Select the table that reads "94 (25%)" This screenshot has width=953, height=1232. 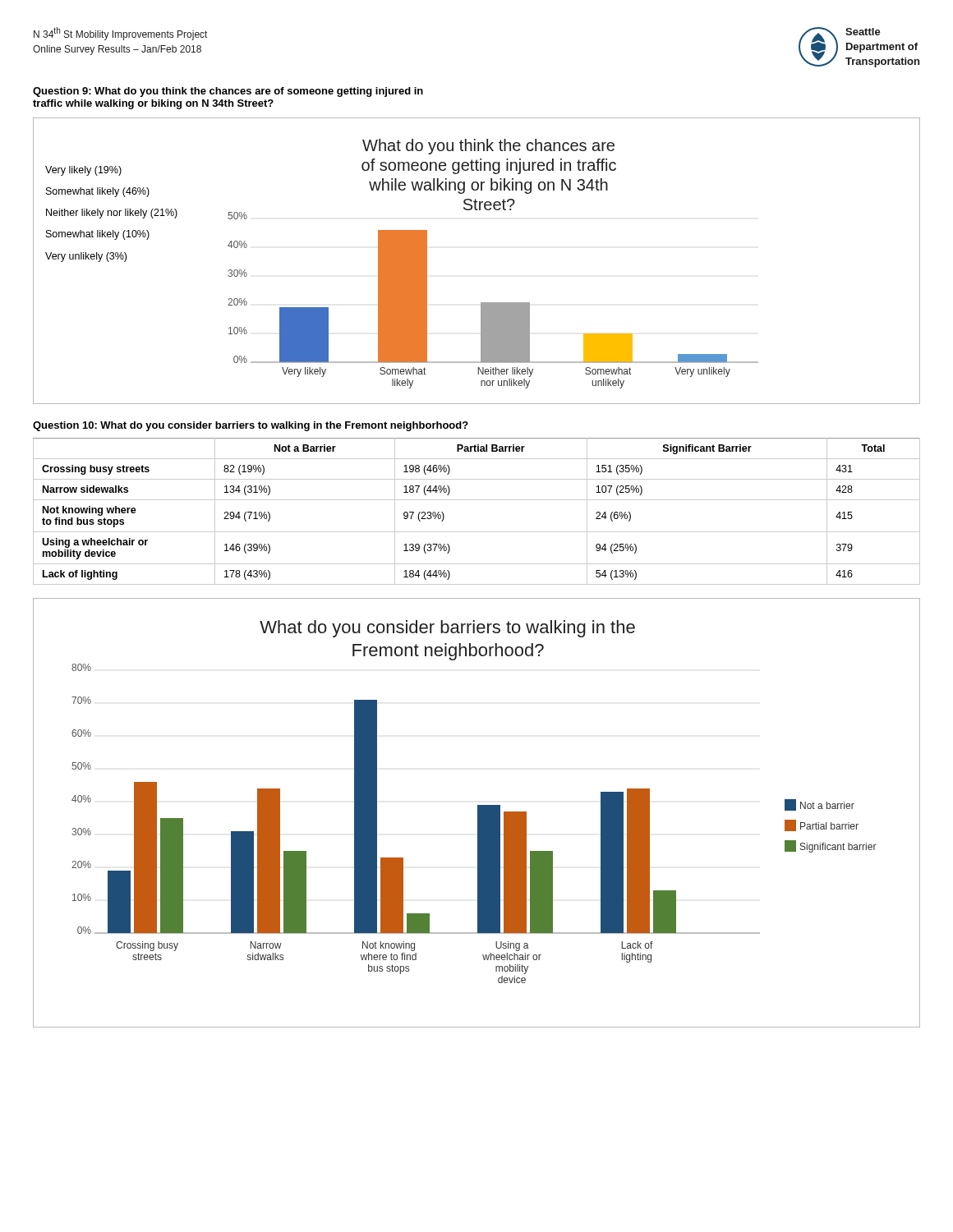point(476,511)
